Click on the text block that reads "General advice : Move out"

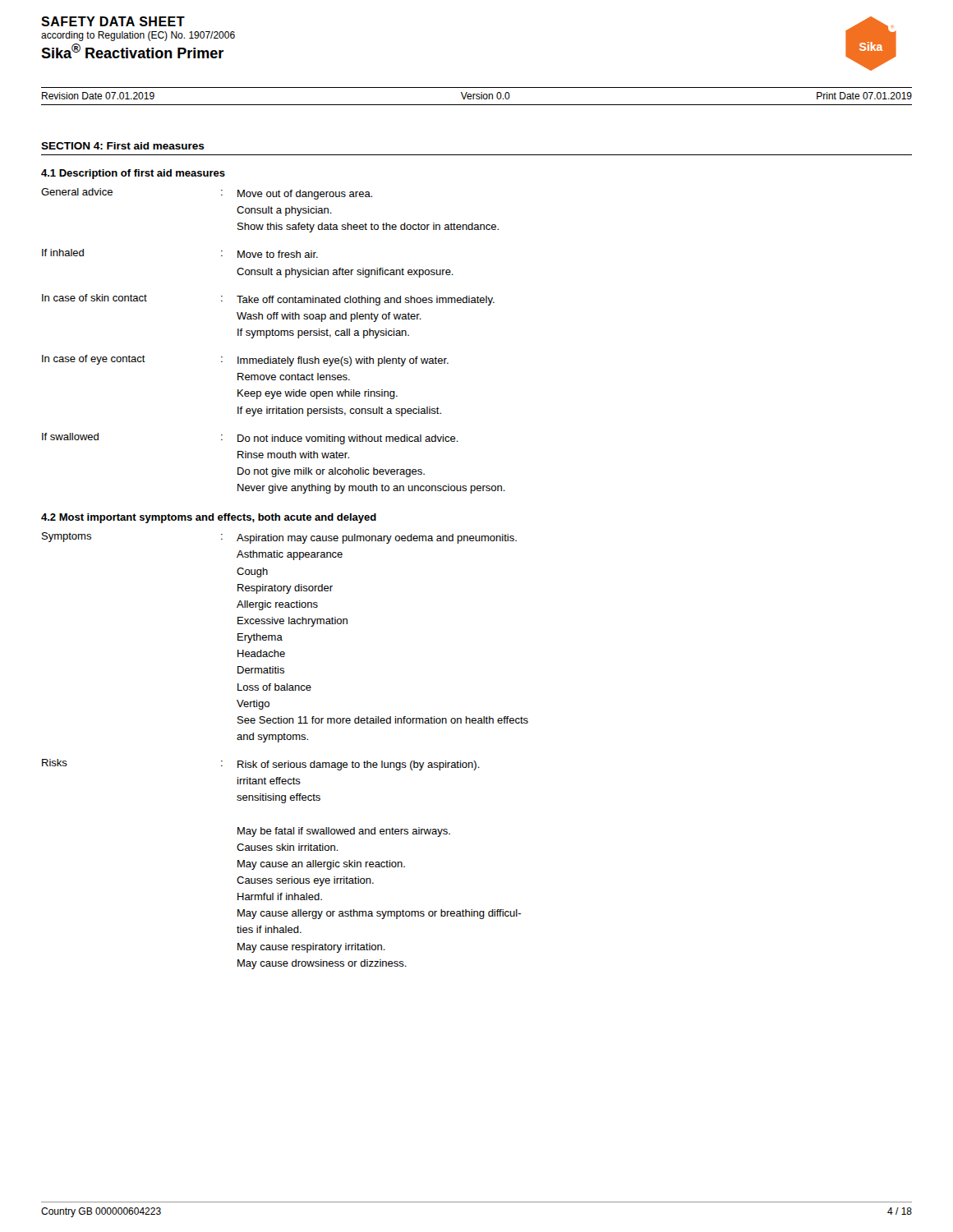[270, 210]
